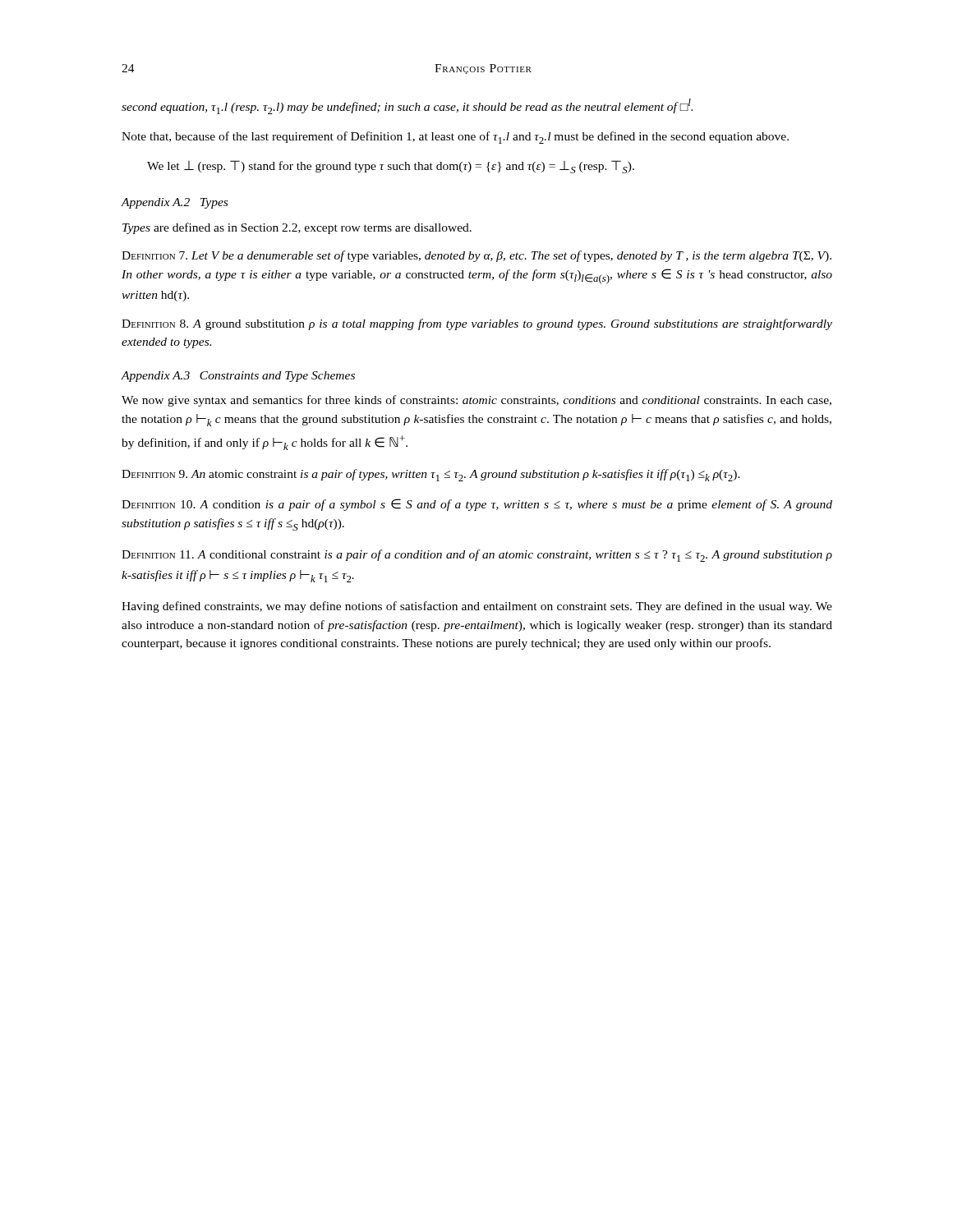This screenshot has height=1232, width=953.
Task: Click on the block starting "second equation, τ1.l"
Action: point(477,108)
